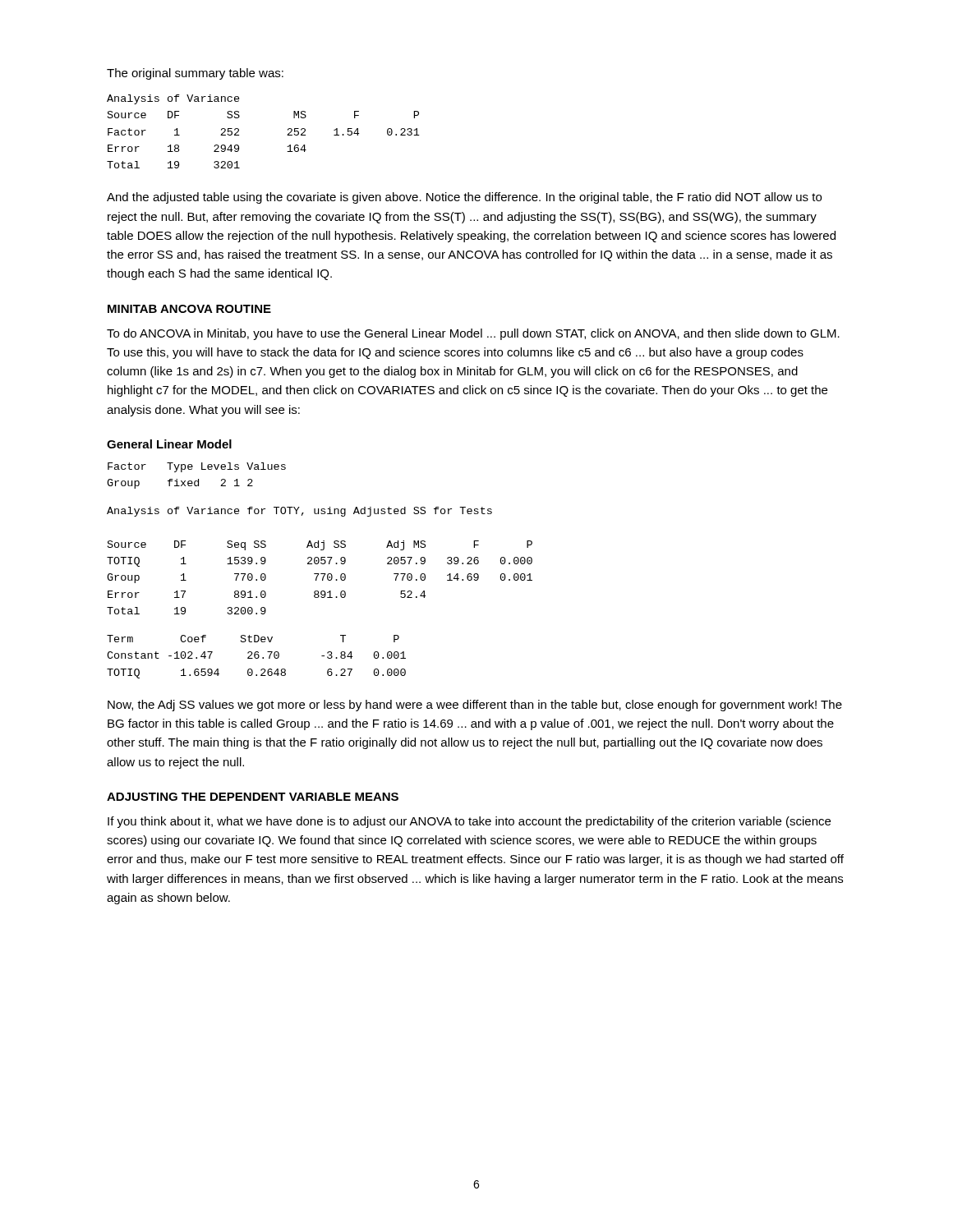953x1232 pixels.
Task: Locate the section header that opens with "ADJUSTING THE DEPENDENT"
Action: point(253,796)
